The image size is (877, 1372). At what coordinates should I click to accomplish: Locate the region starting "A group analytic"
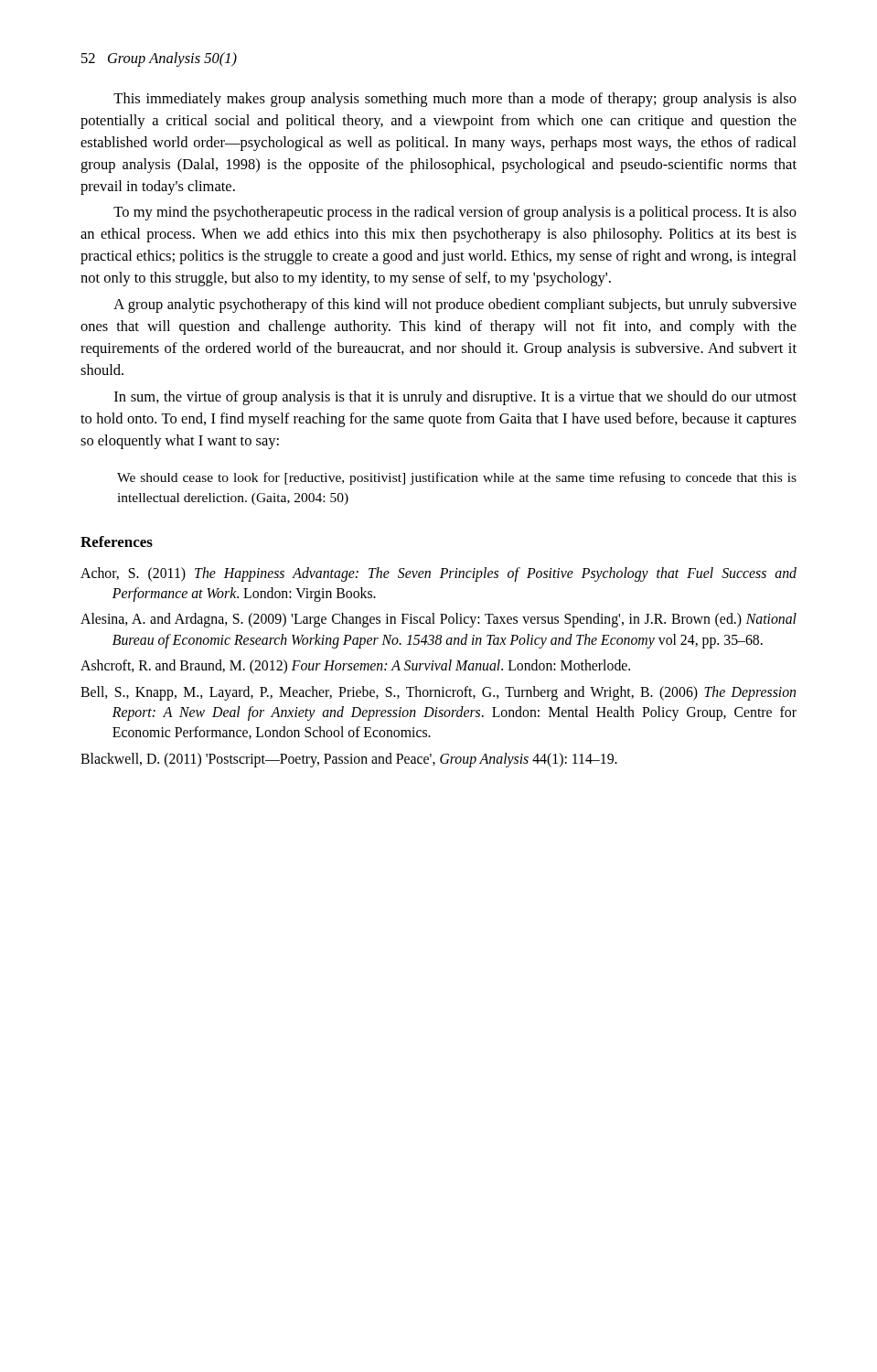438,338
